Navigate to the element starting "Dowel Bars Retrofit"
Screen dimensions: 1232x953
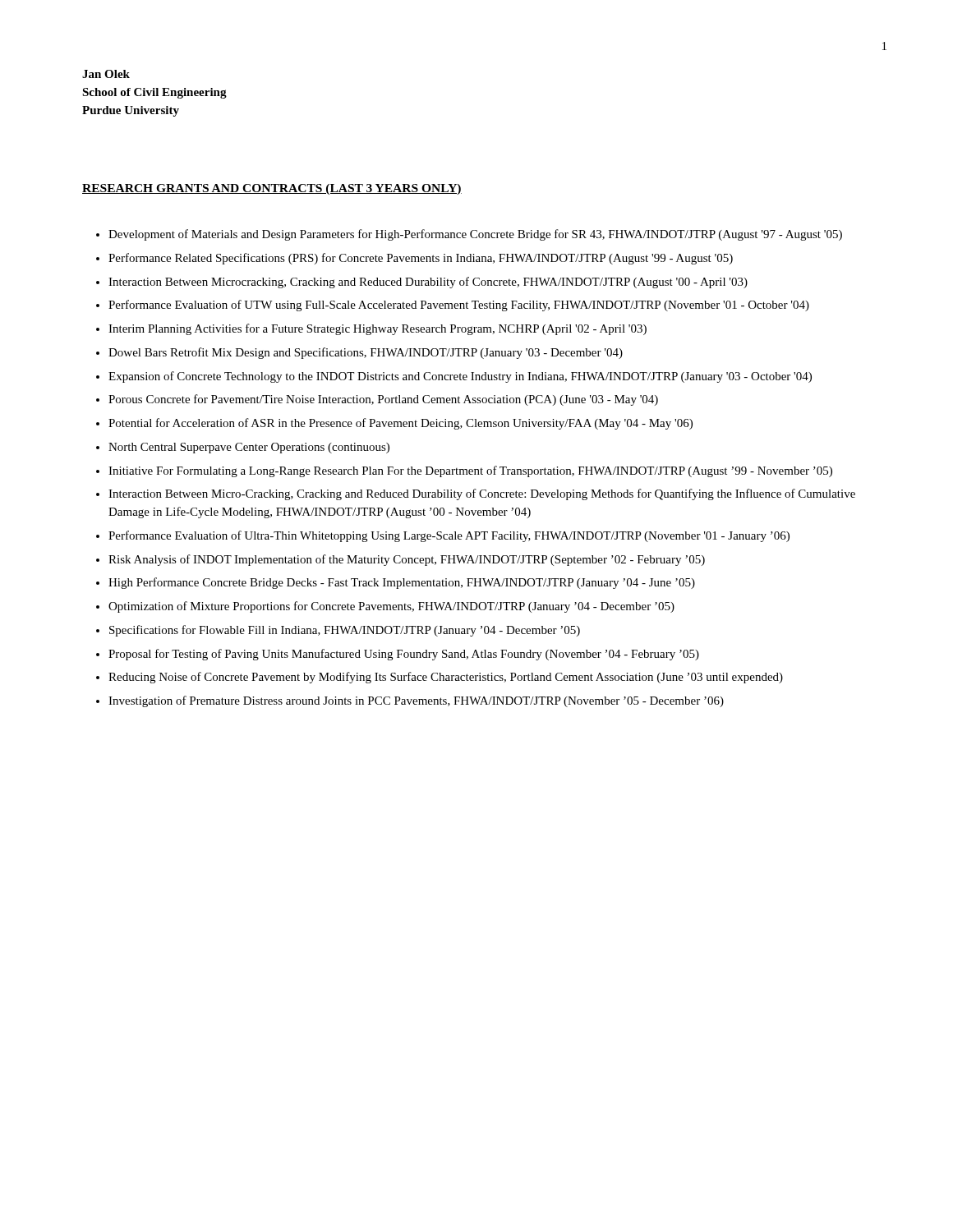(x=366, y=352)
